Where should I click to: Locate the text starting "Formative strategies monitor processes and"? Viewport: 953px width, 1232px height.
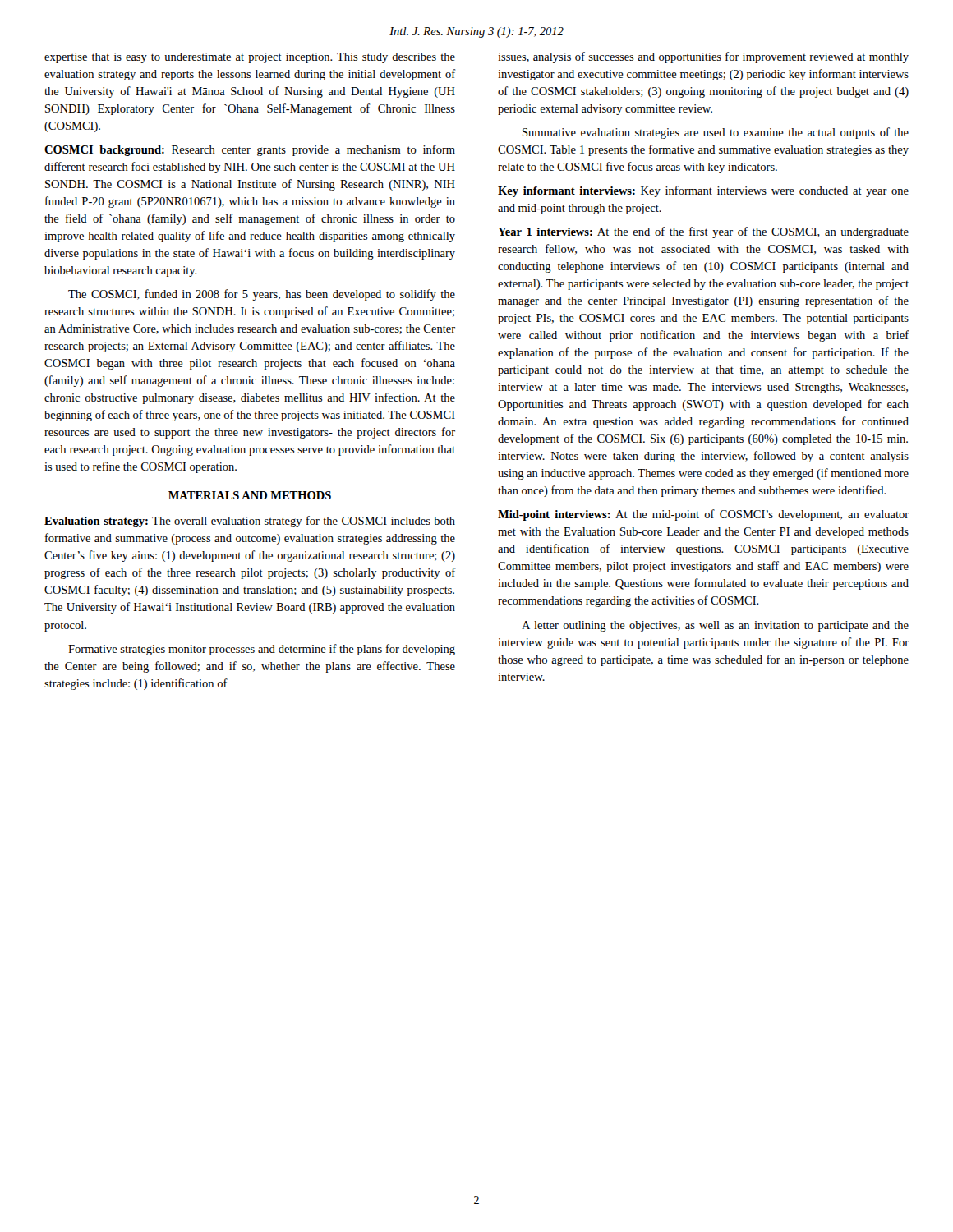pos(250,666)
